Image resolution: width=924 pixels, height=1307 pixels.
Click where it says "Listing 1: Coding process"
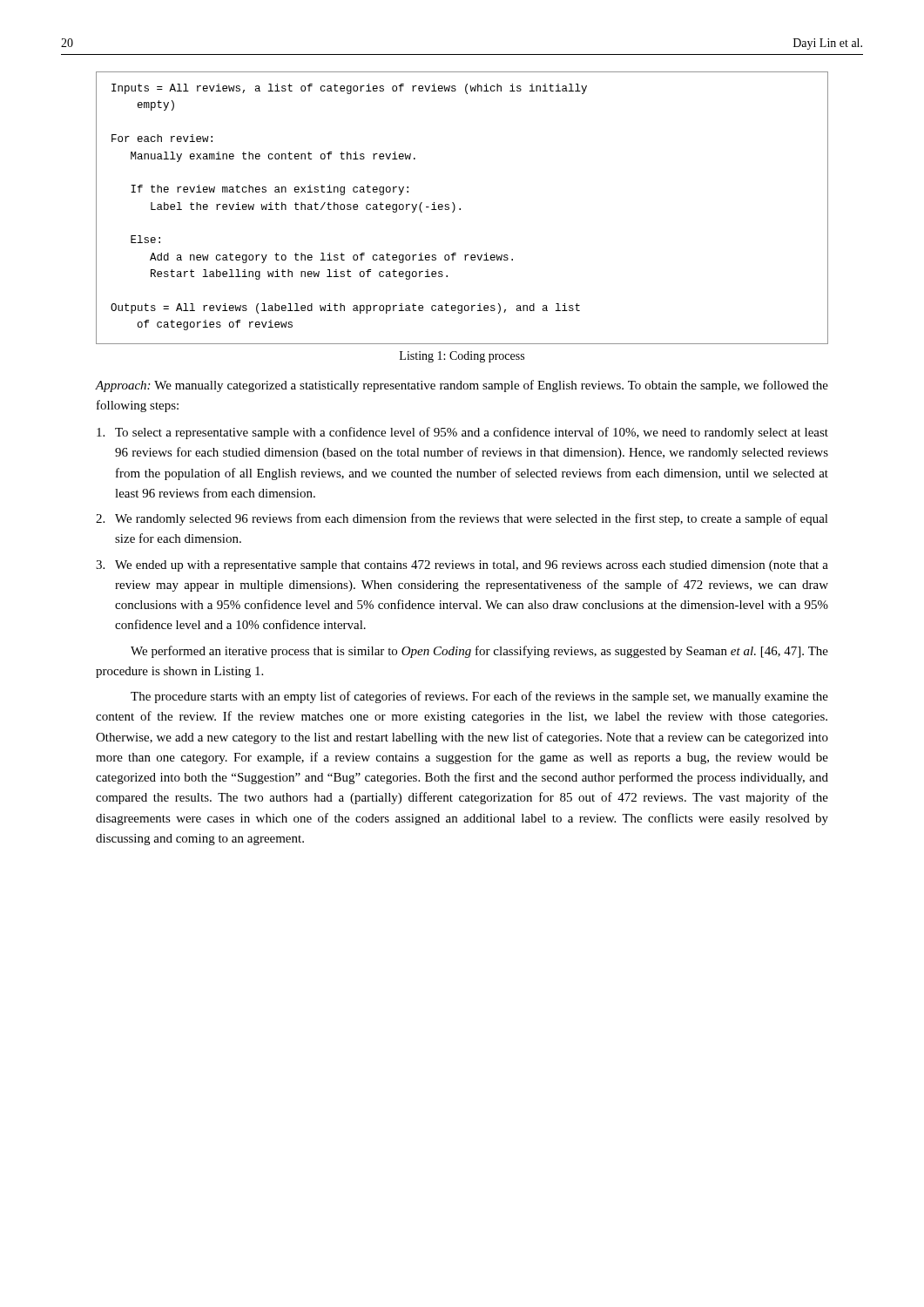point(462,356)
